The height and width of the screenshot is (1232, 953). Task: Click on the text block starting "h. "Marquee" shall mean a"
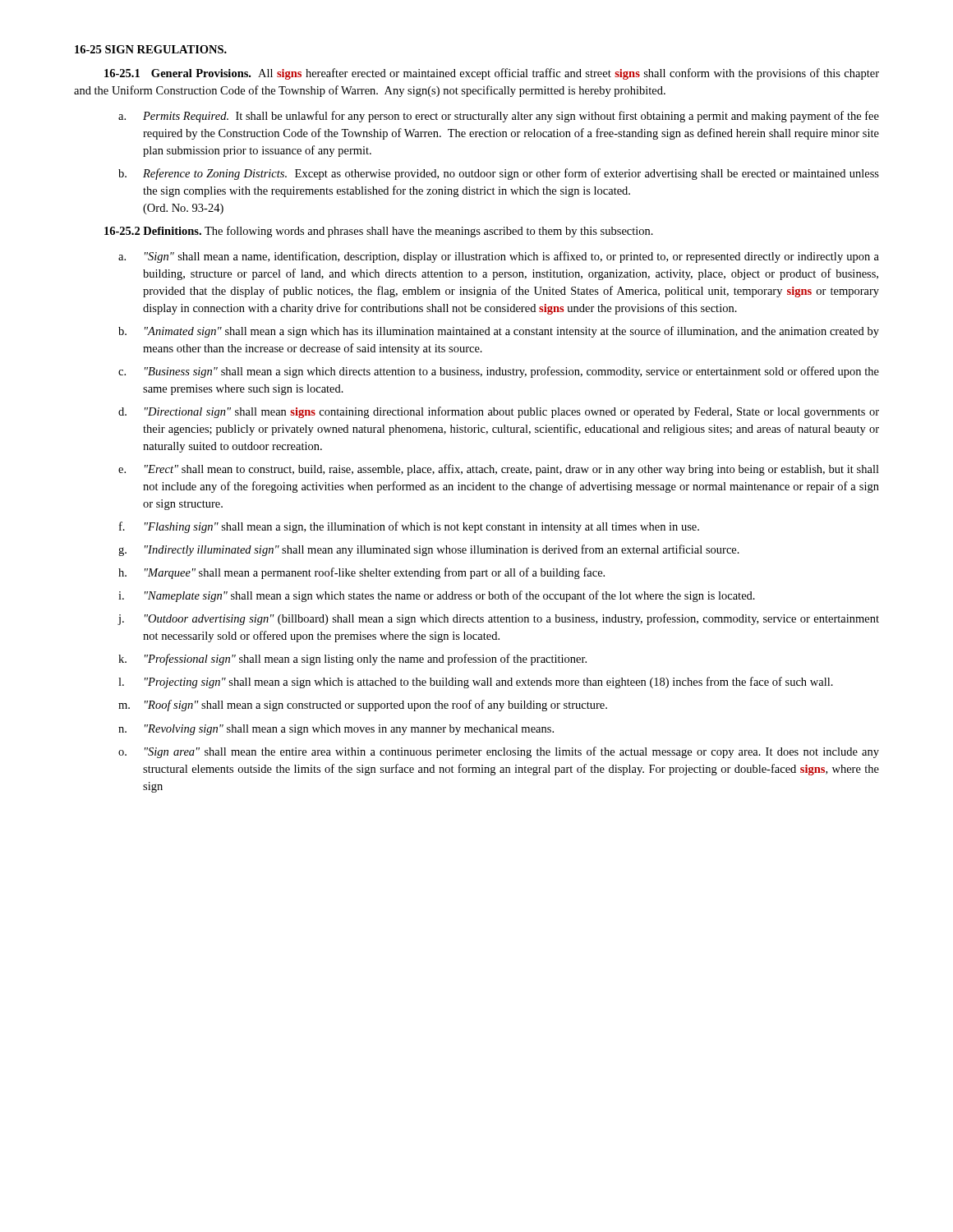(499, 573)
